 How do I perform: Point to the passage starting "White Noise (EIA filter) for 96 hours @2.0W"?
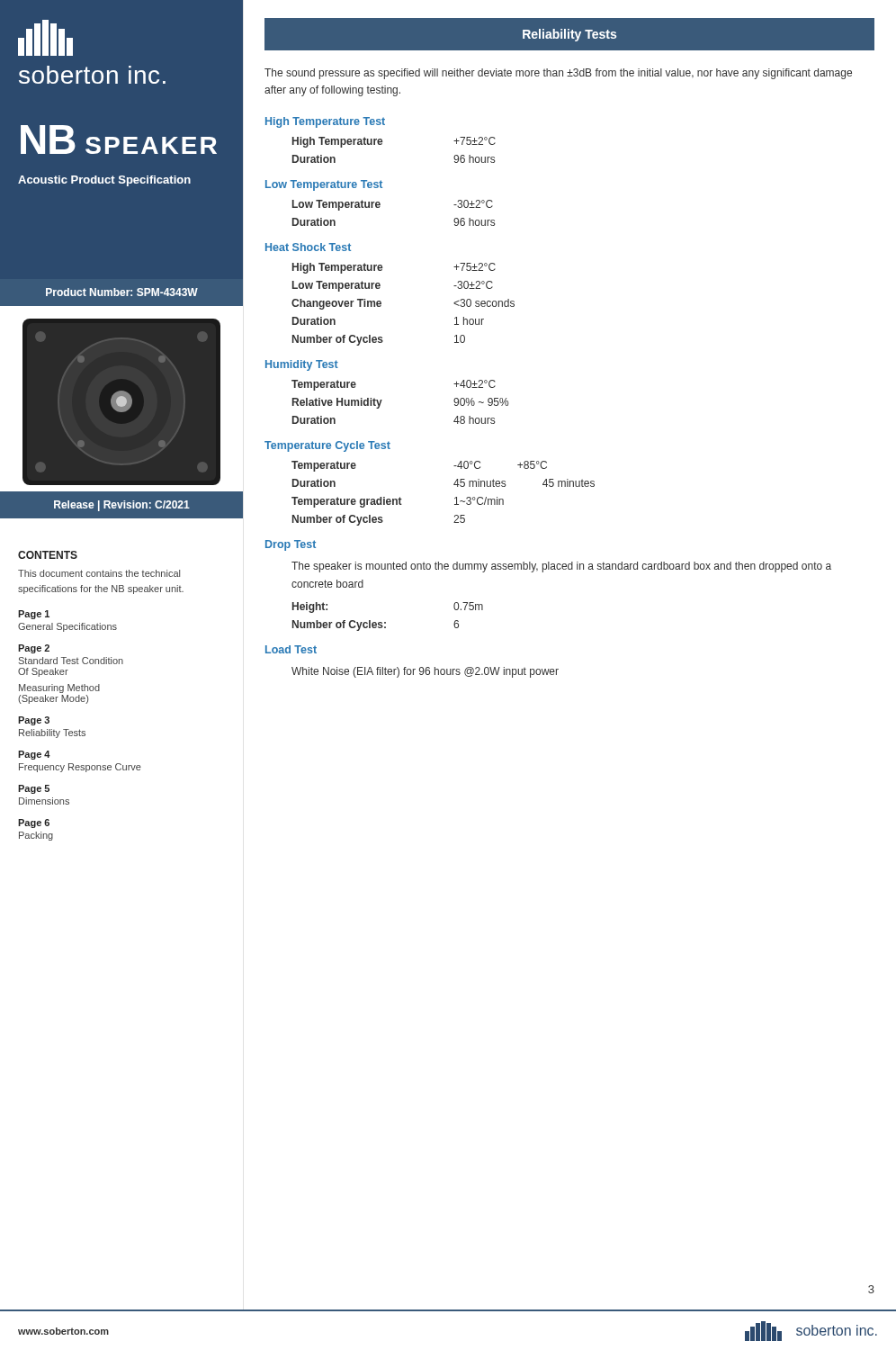425,671
